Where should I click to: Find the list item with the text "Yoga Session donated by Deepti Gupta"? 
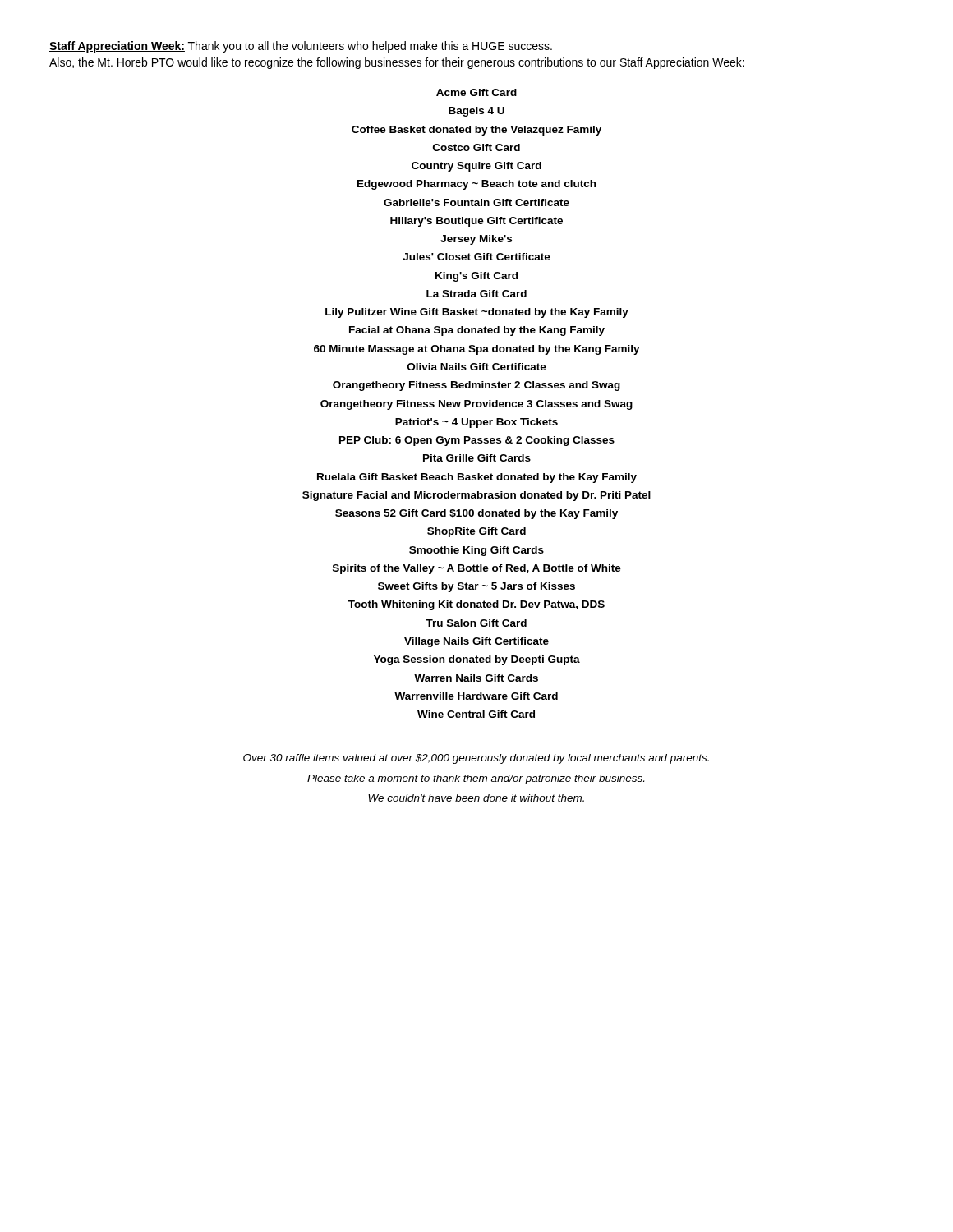pos(476,659)
